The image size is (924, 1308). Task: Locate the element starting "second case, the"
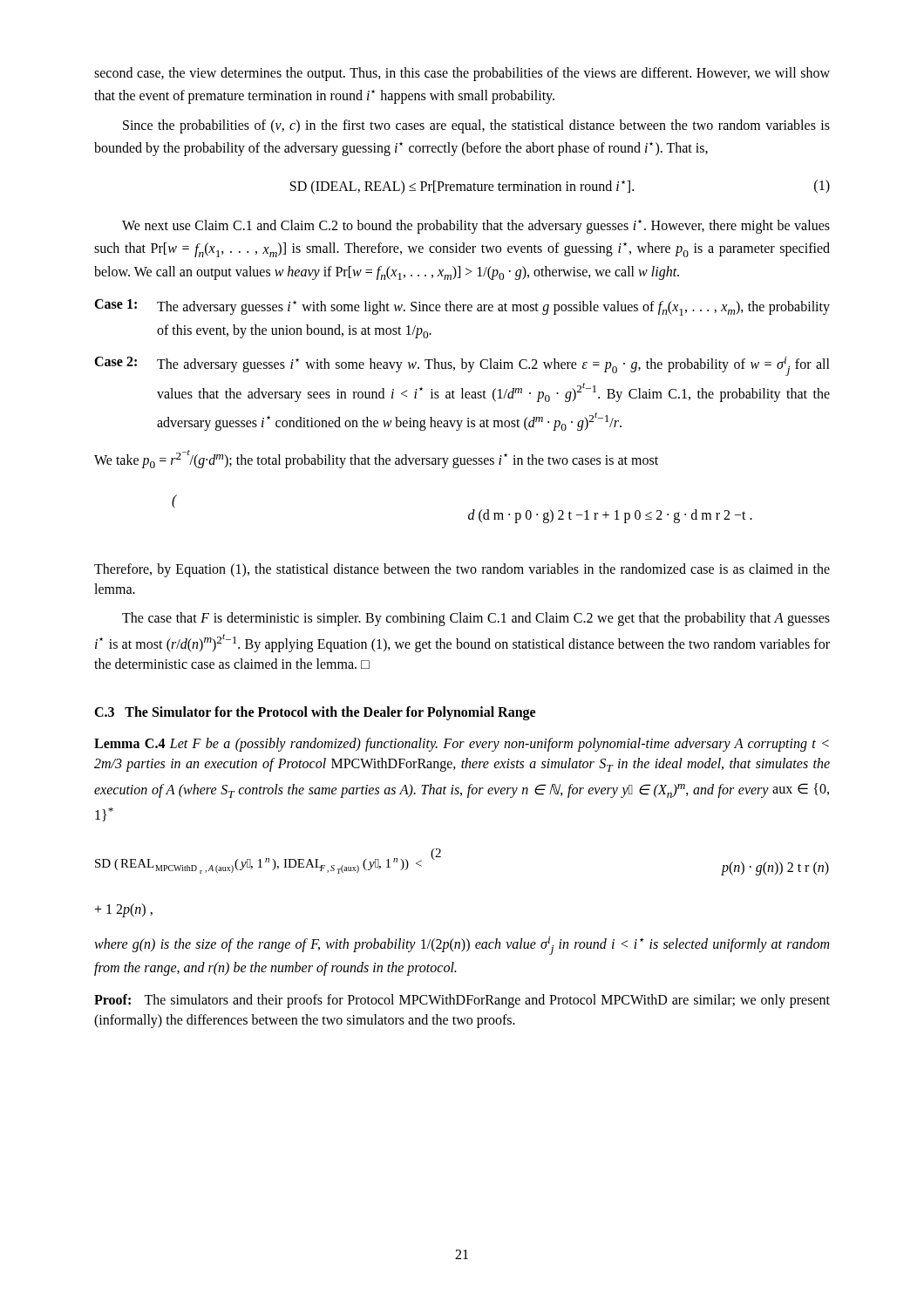coord(462,84)
